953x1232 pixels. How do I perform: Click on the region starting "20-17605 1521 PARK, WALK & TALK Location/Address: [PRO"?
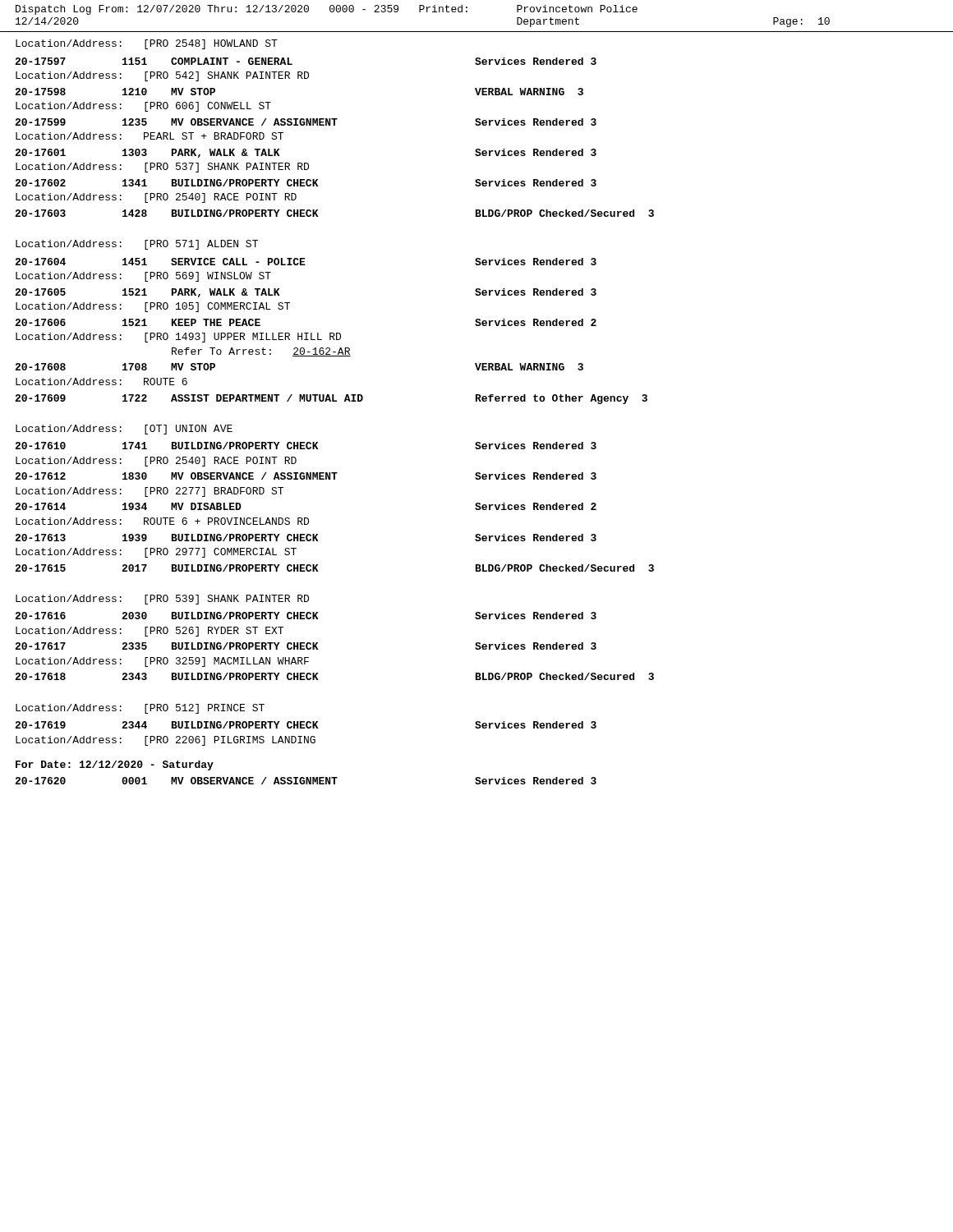pyautogui.click(x=476, y=300)
